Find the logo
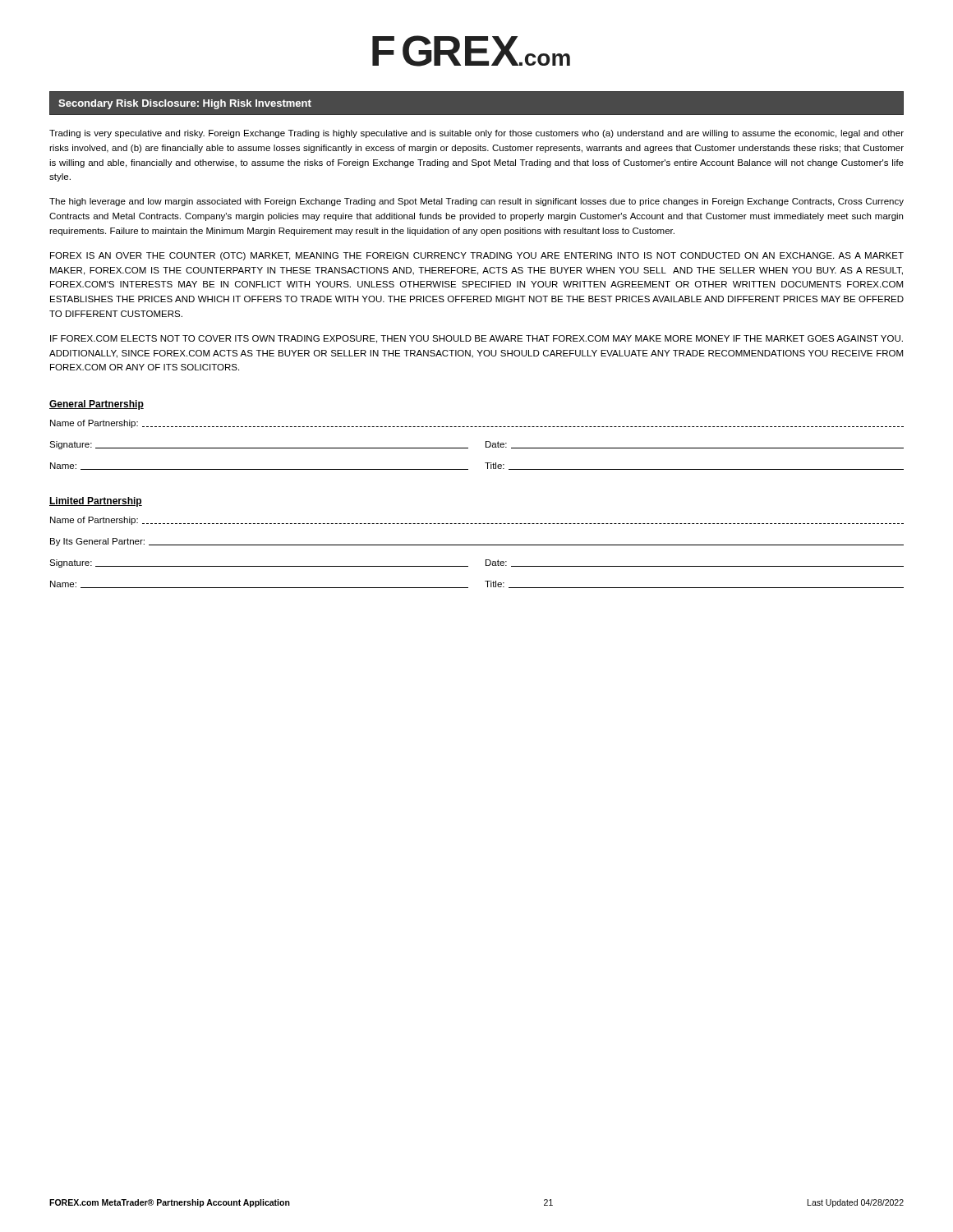Viewport: 953px width, 1232px height. [x=476, y=46]
